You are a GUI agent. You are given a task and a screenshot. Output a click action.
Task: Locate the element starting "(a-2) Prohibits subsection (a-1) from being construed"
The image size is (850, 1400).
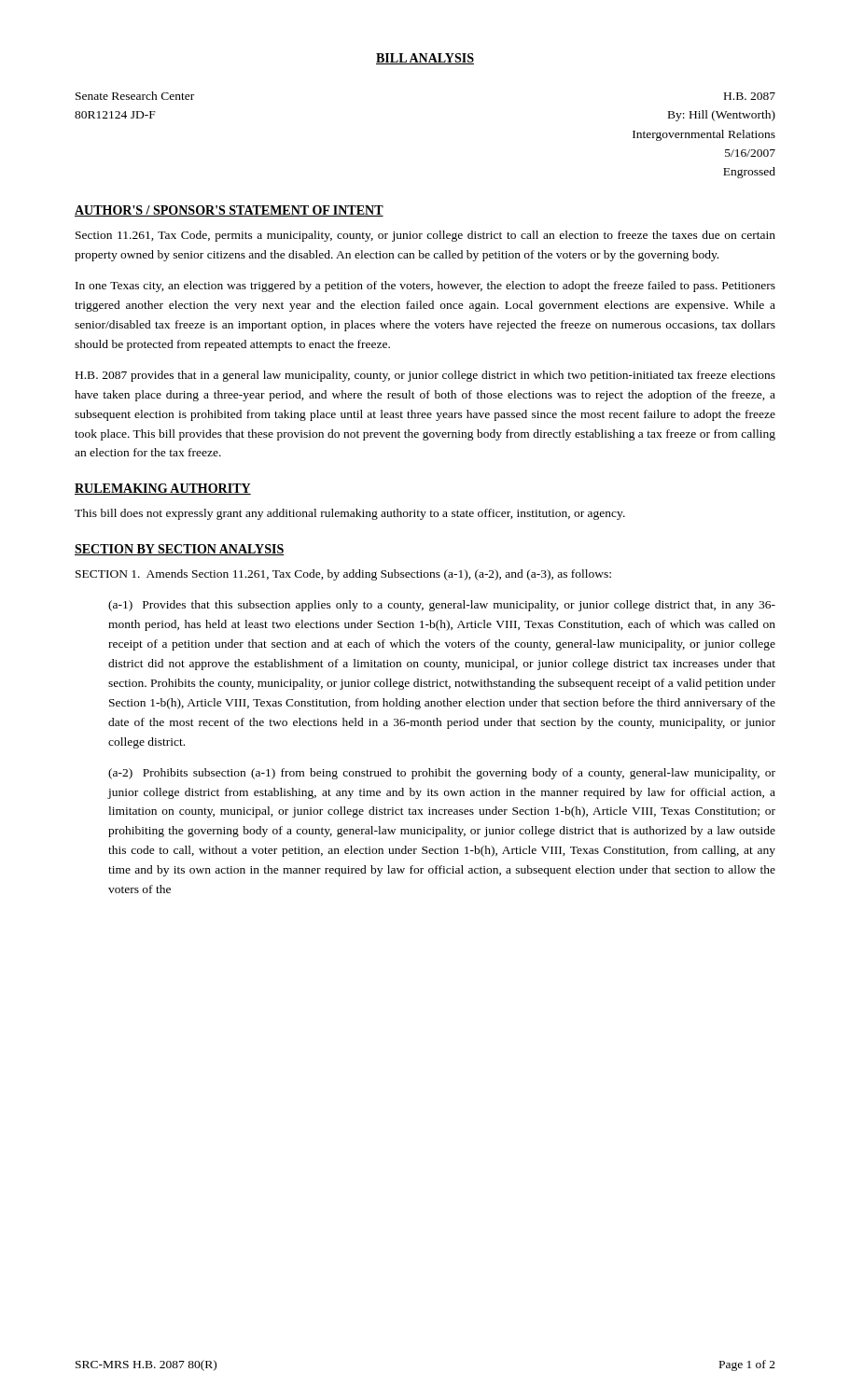pos(442,831)
